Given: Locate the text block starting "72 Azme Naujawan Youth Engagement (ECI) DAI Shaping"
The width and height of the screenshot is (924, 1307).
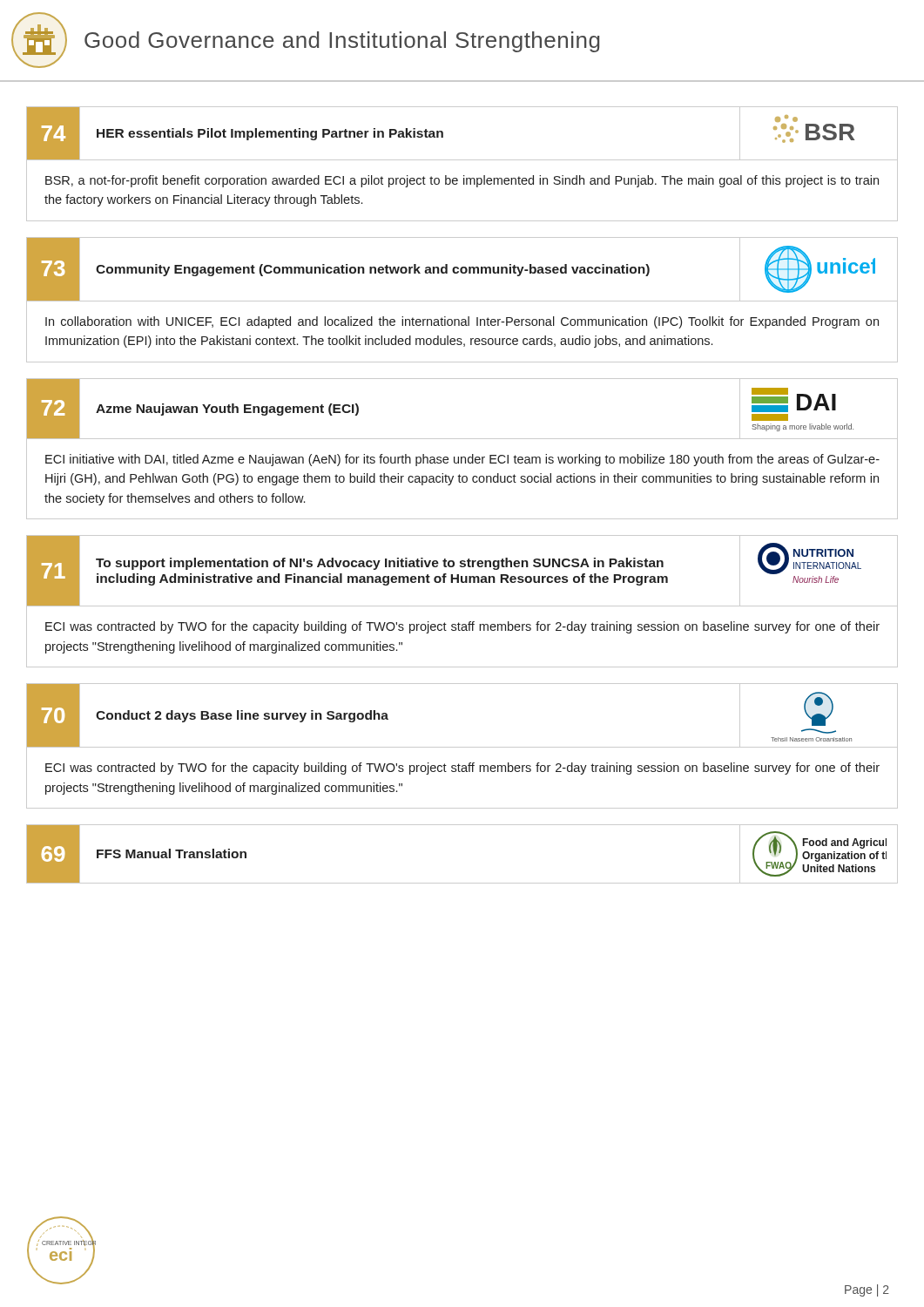Looking at the screenshot, I should [462, 409].
